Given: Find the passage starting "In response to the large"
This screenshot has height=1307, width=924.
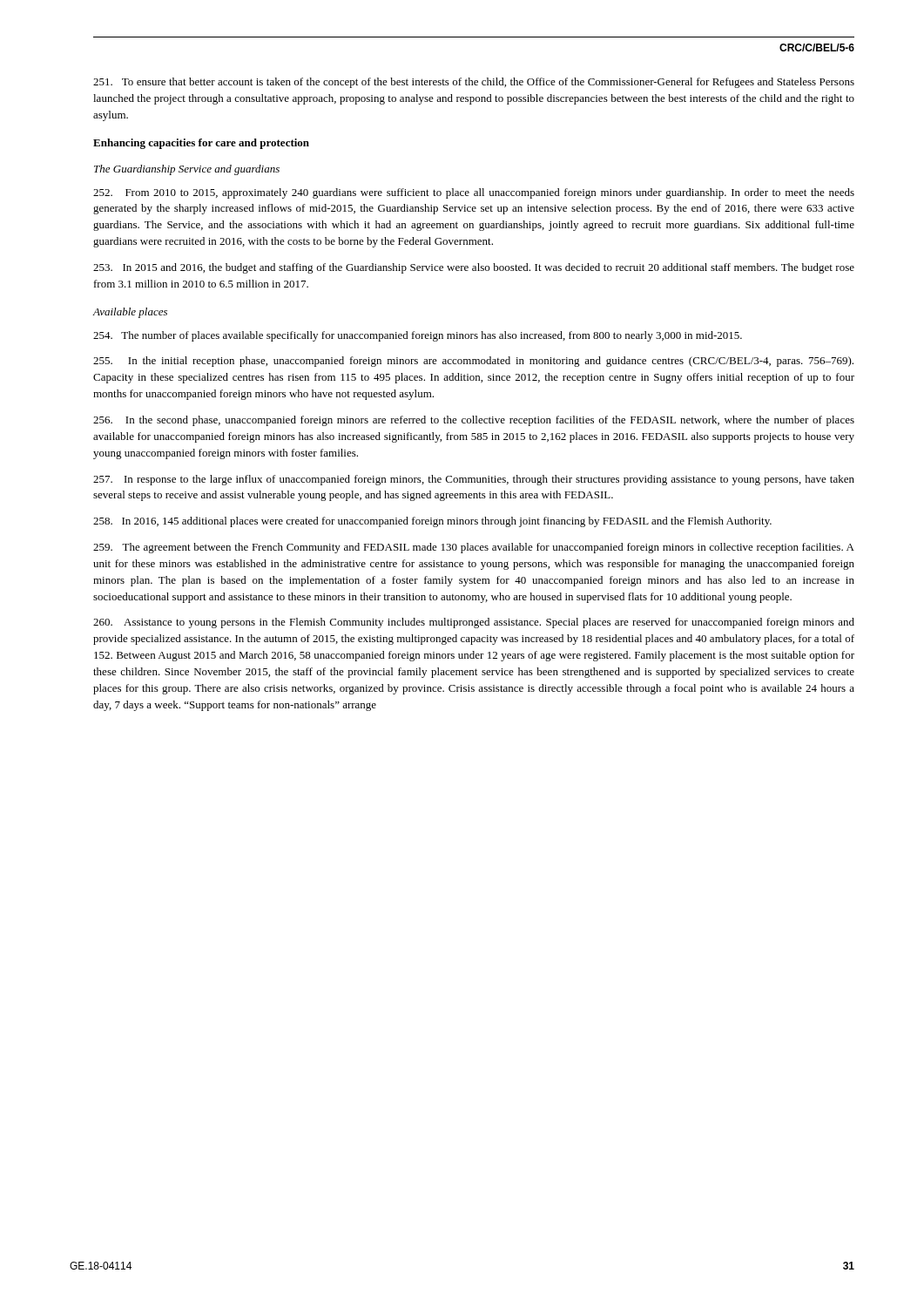Looking at the screenshot, I should pos(474,487).
